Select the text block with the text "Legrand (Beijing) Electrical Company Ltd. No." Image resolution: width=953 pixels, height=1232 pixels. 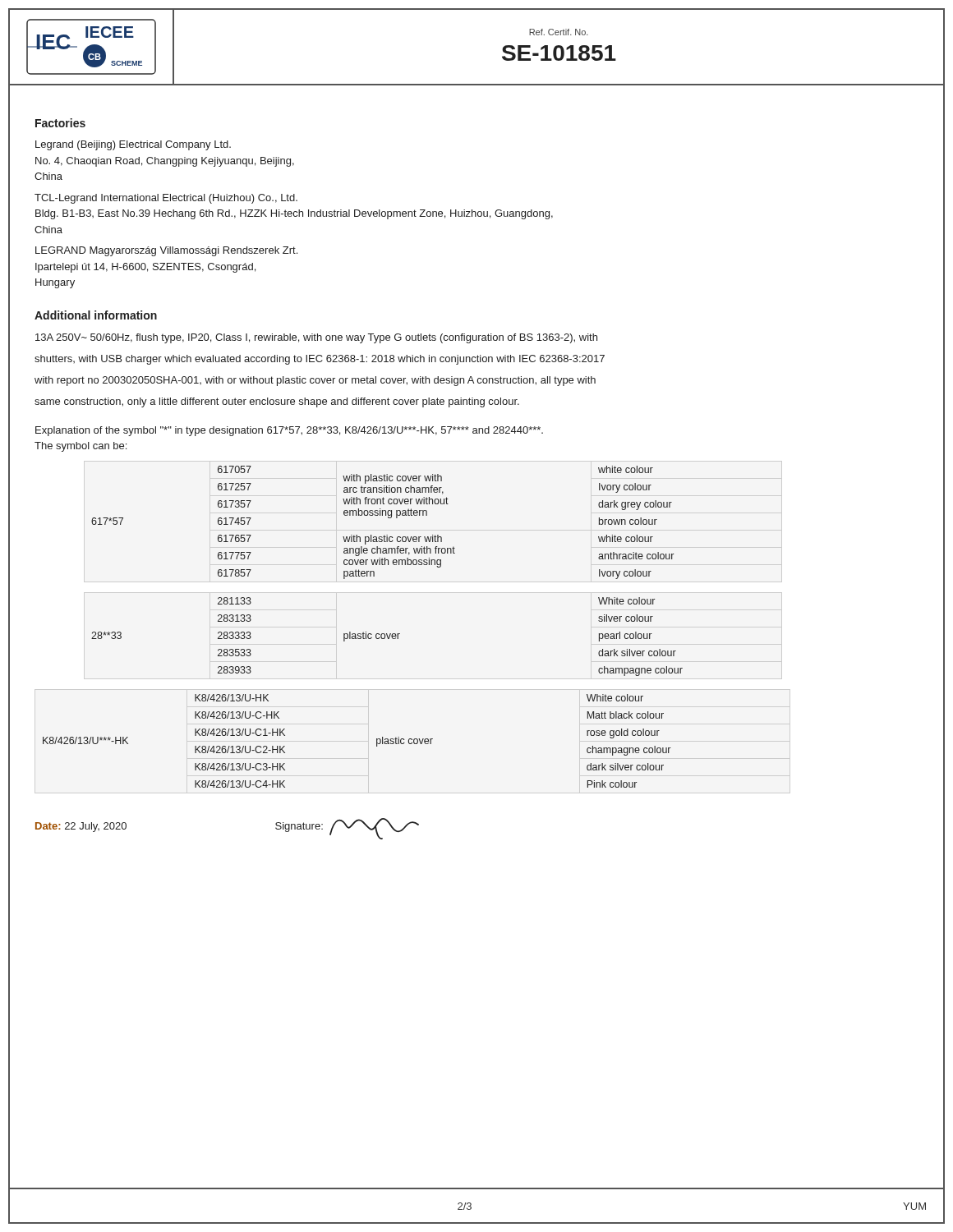(x=165, y=160)
